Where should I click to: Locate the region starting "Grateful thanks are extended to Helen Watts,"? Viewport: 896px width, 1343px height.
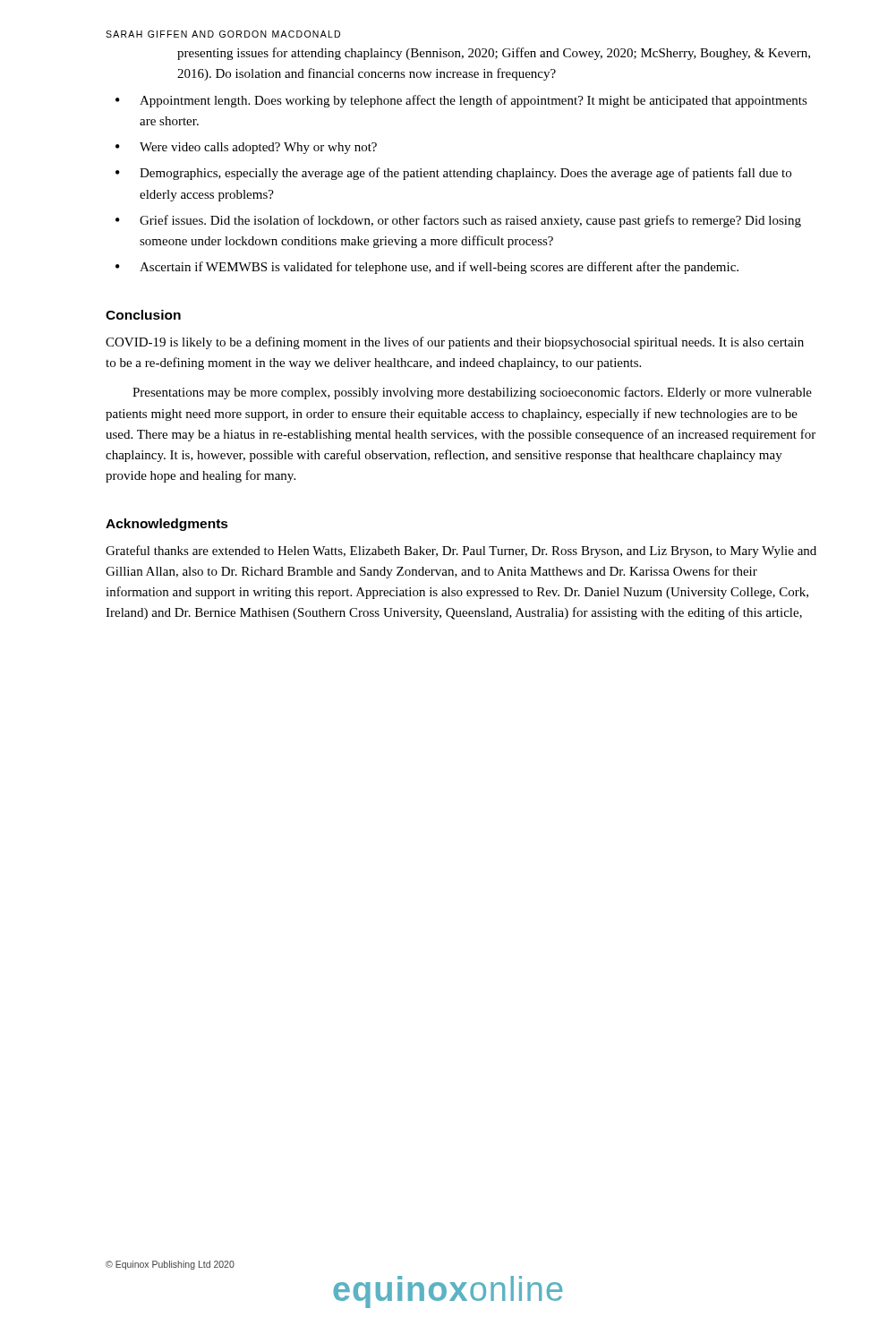click(x=461, y=581)
